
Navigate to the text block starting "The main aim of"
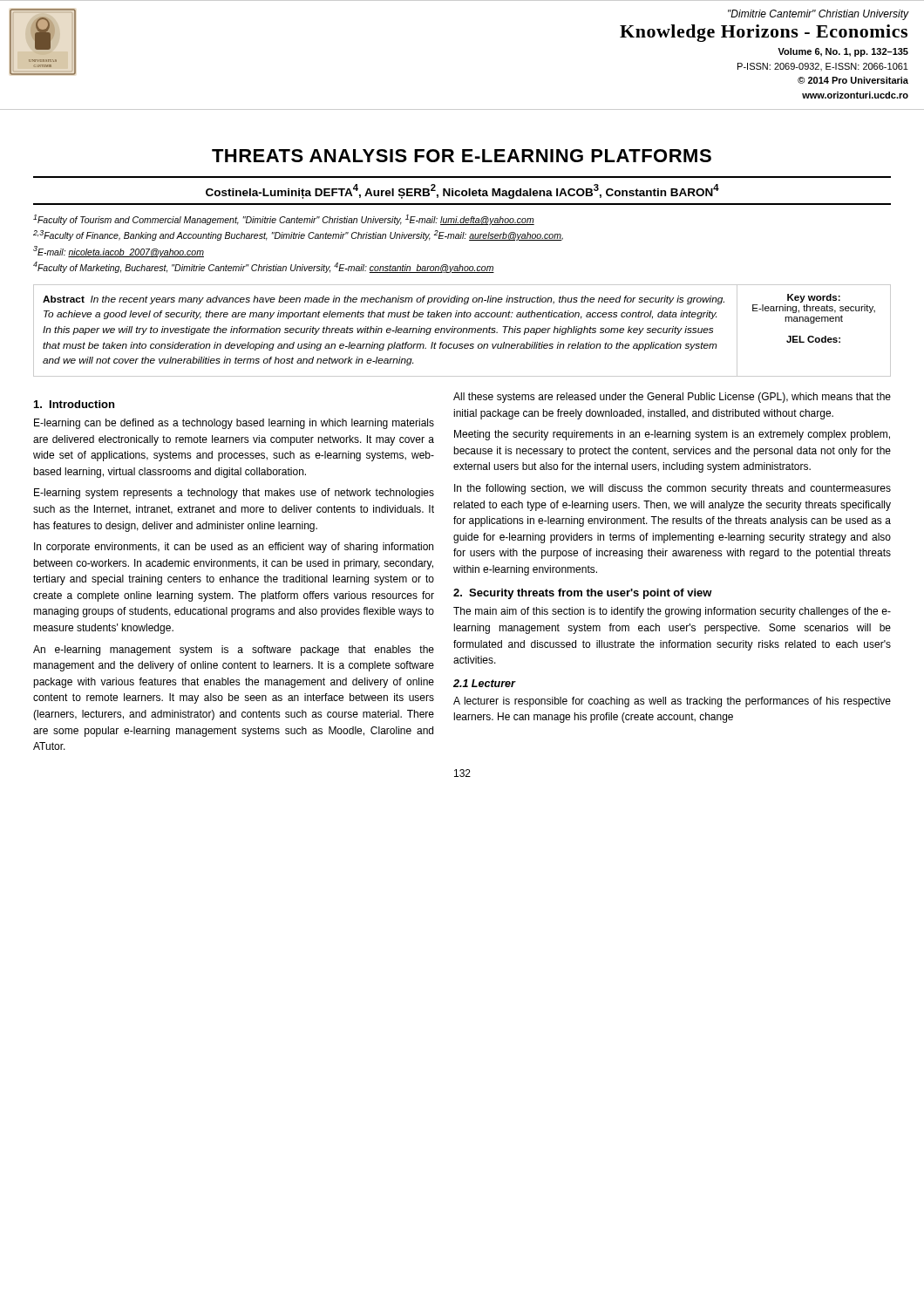point(672,636)
